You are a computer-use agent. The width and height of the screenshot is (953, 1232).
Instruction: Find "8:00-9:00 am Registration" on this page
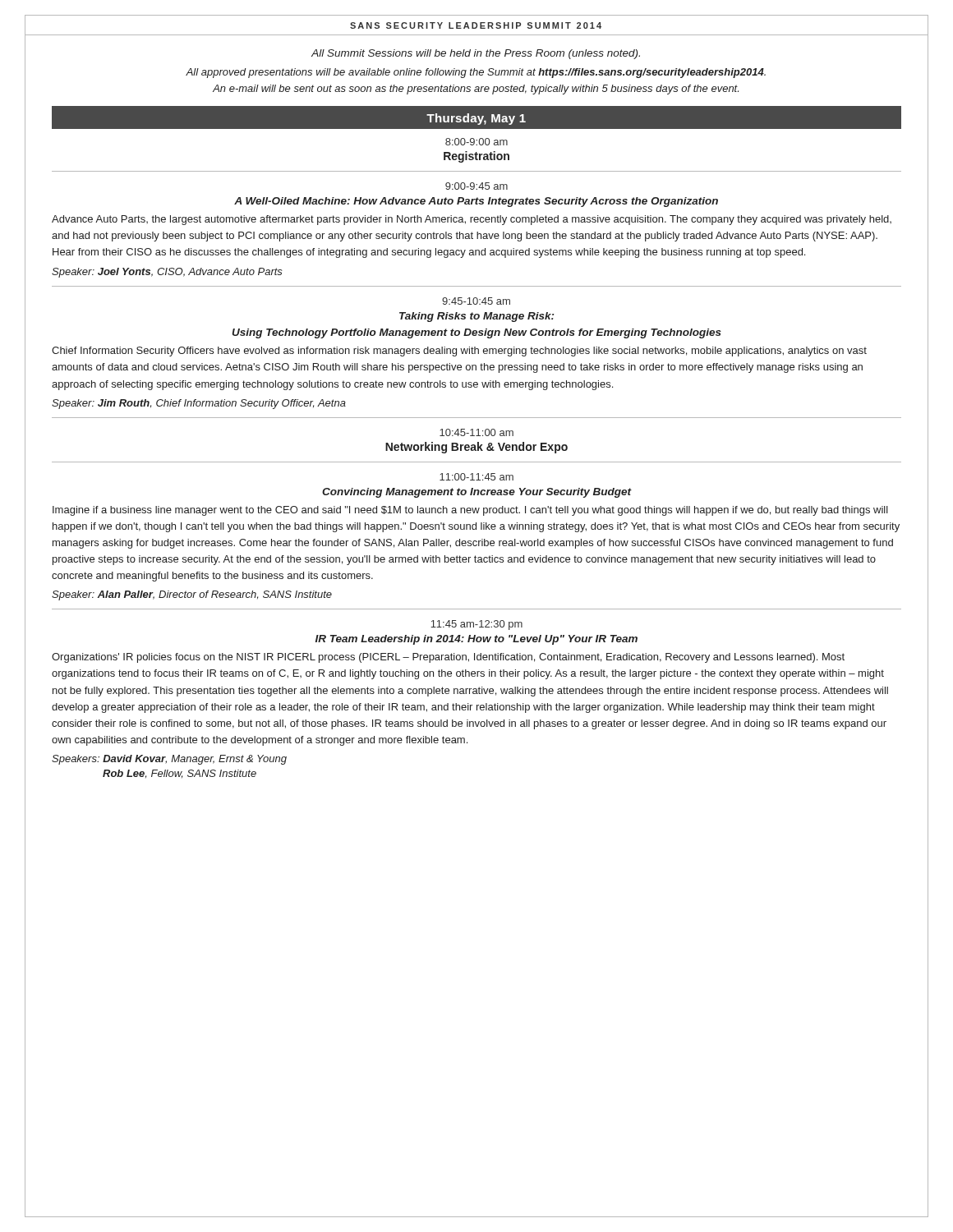pyautogui.click(x=476, y=149)
